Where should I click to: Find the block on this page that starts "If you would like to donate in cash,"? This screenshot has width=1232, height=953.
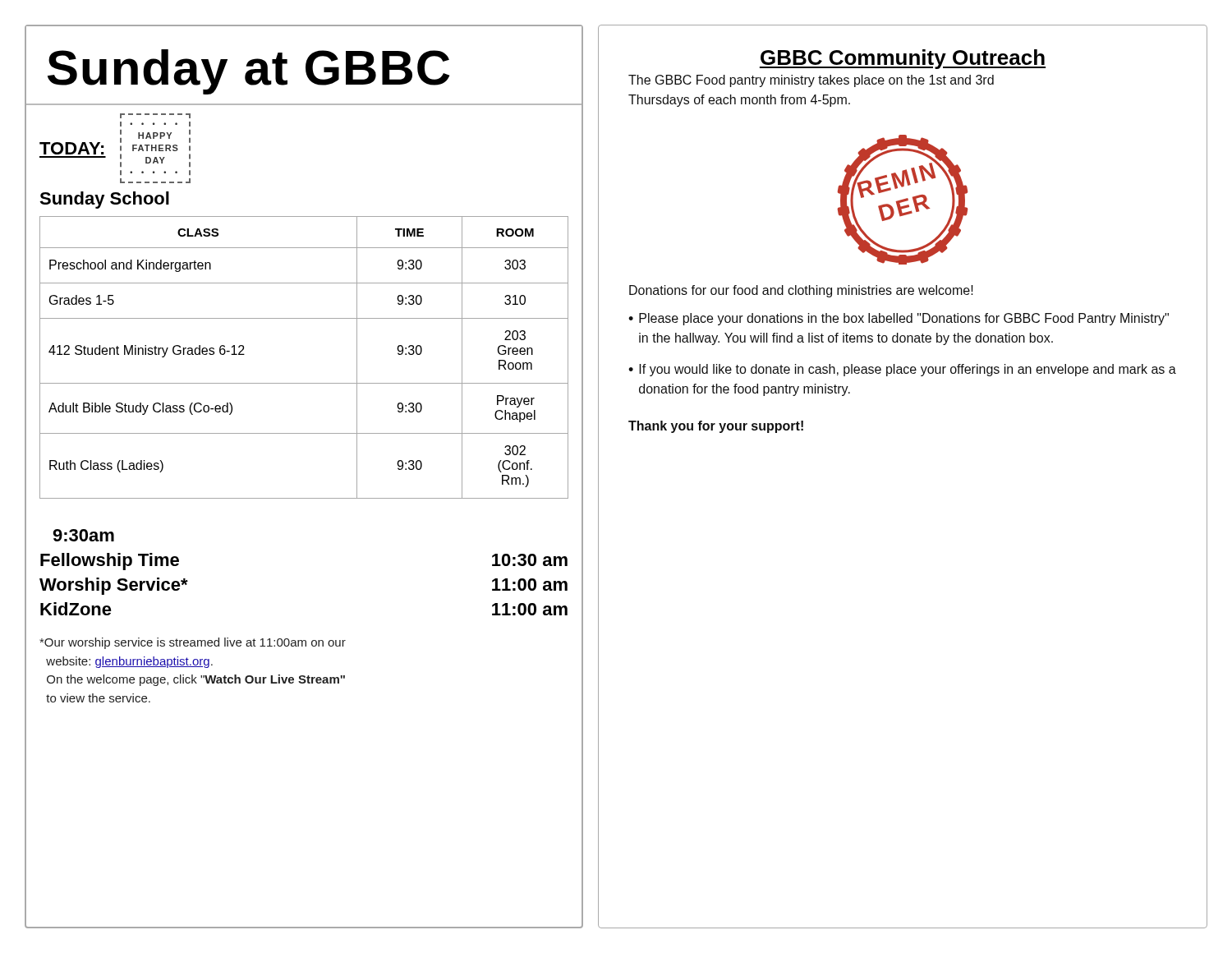click(908, 380)
